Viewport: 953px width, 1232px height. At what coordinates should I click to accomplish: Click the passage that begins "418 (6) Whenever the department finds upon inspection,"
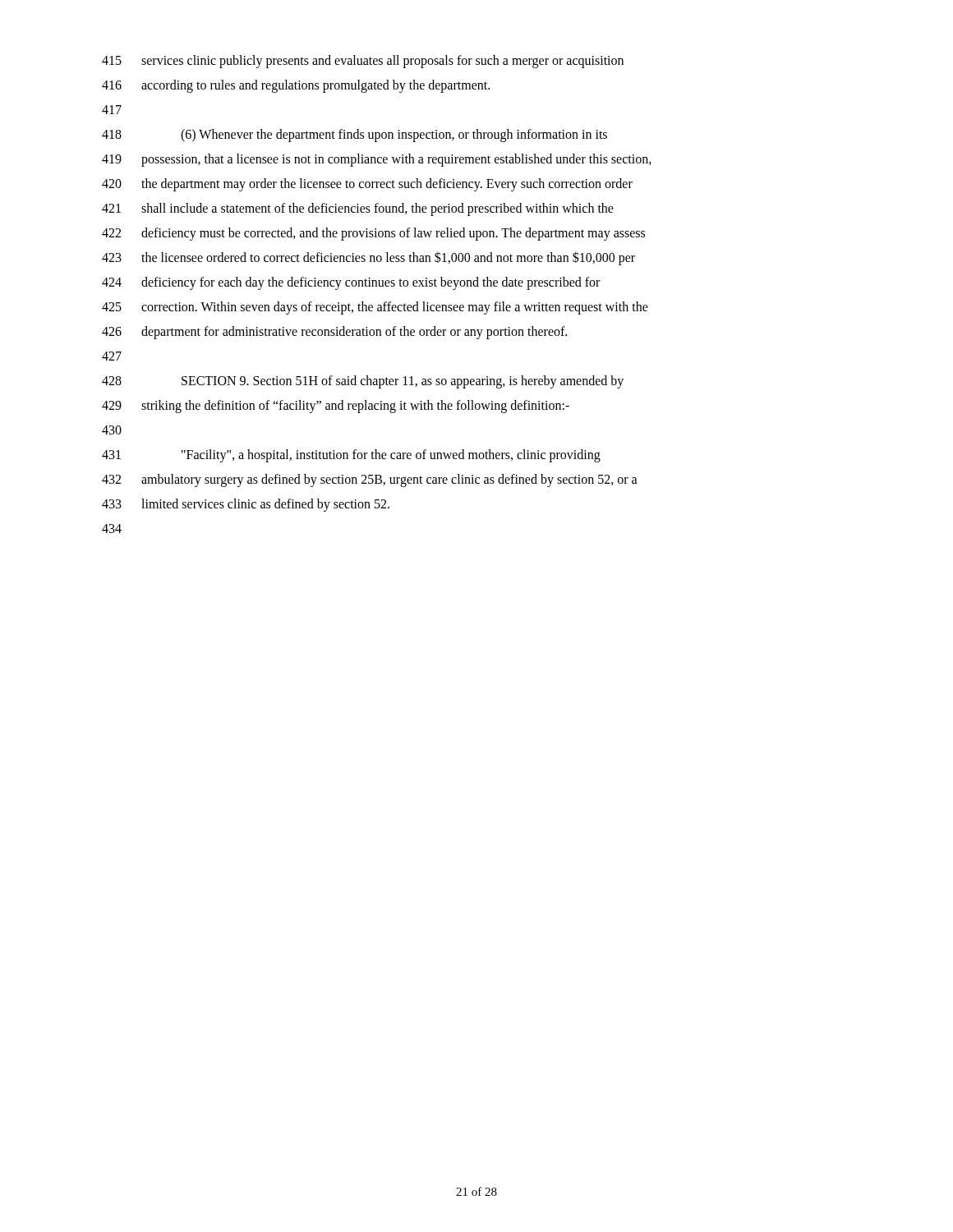point(476,134)
